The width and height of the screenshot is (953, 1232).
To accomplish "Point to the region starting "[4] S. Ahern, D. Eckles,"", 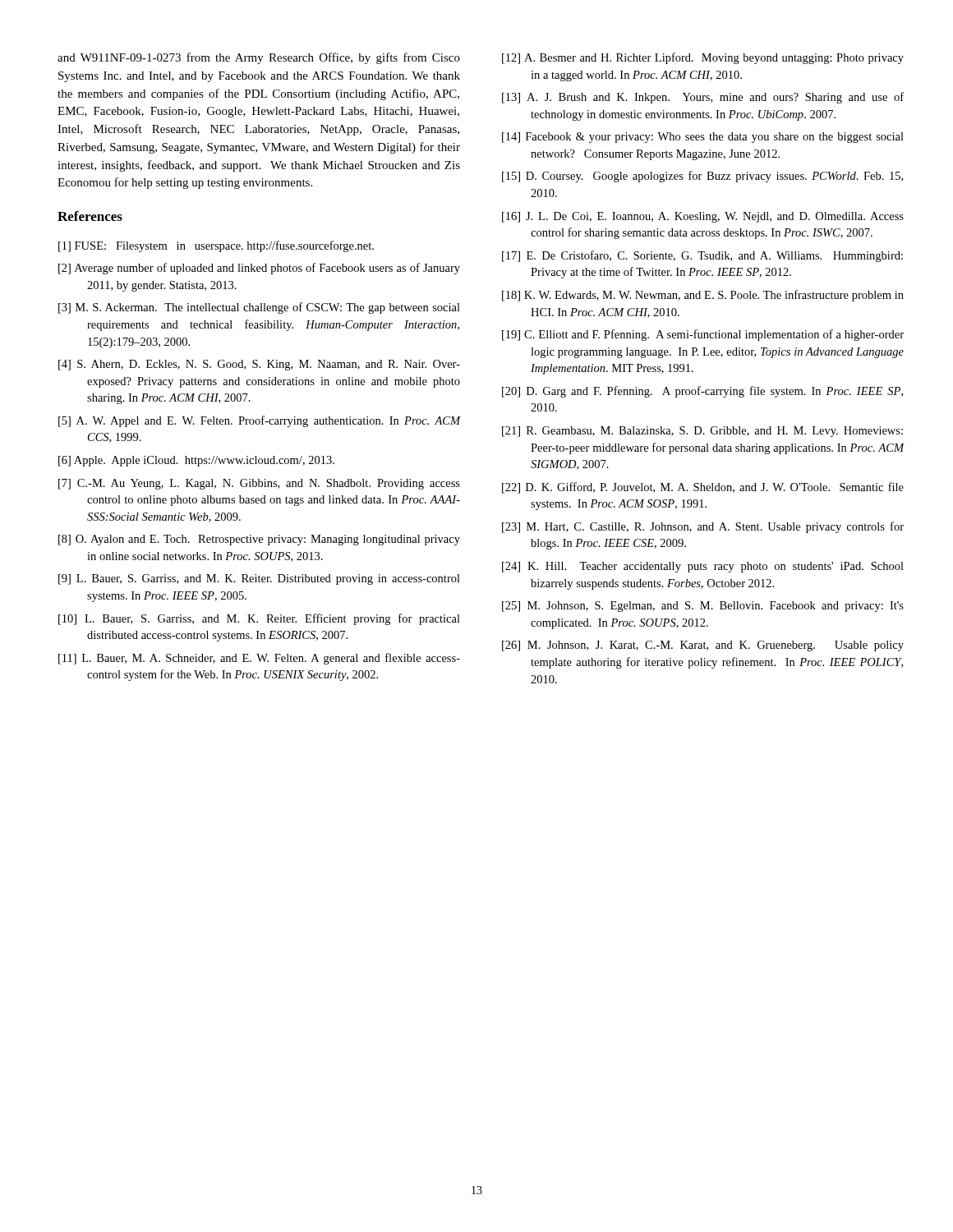I will click(x=259, y=381).
